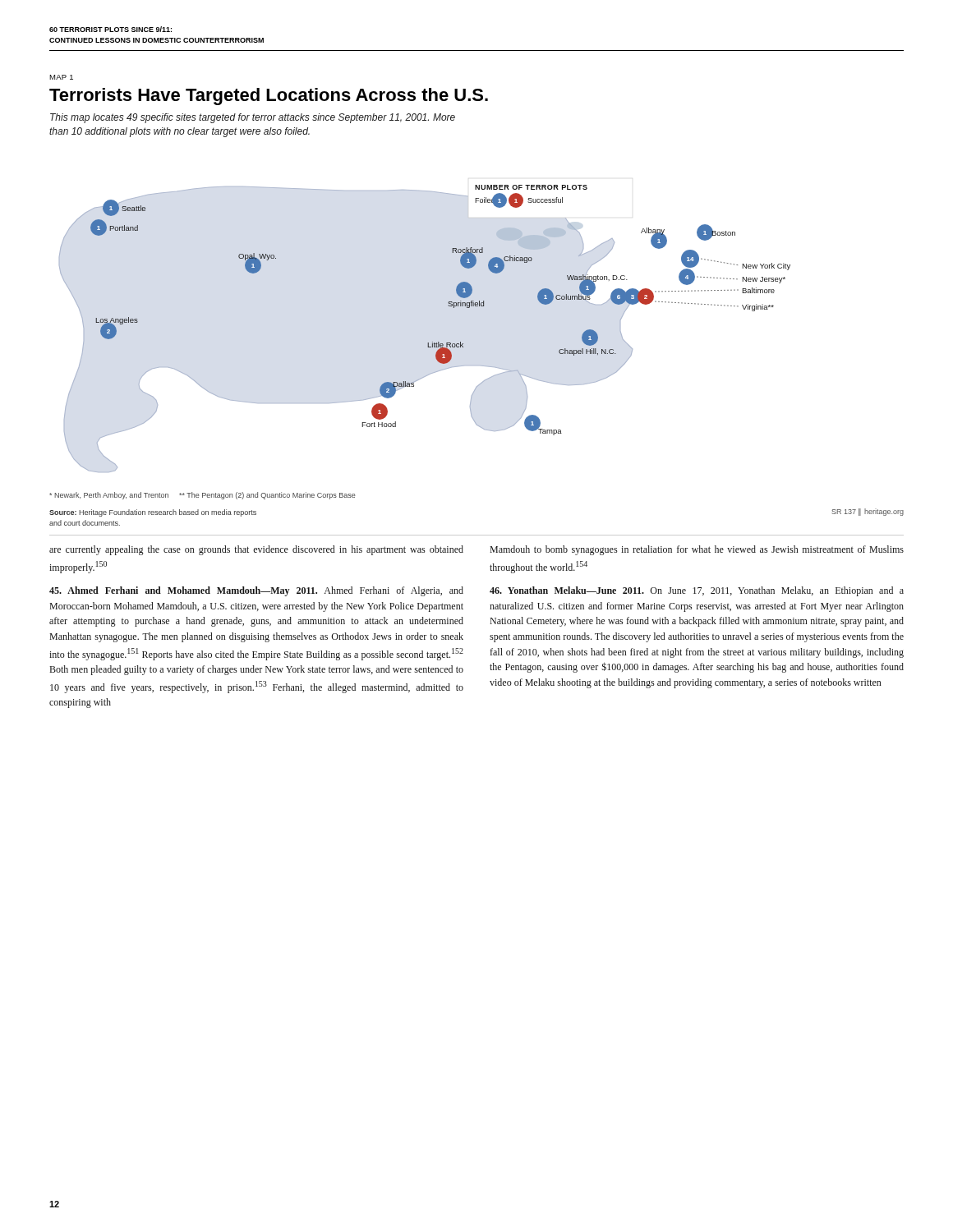Click the title

269,95
